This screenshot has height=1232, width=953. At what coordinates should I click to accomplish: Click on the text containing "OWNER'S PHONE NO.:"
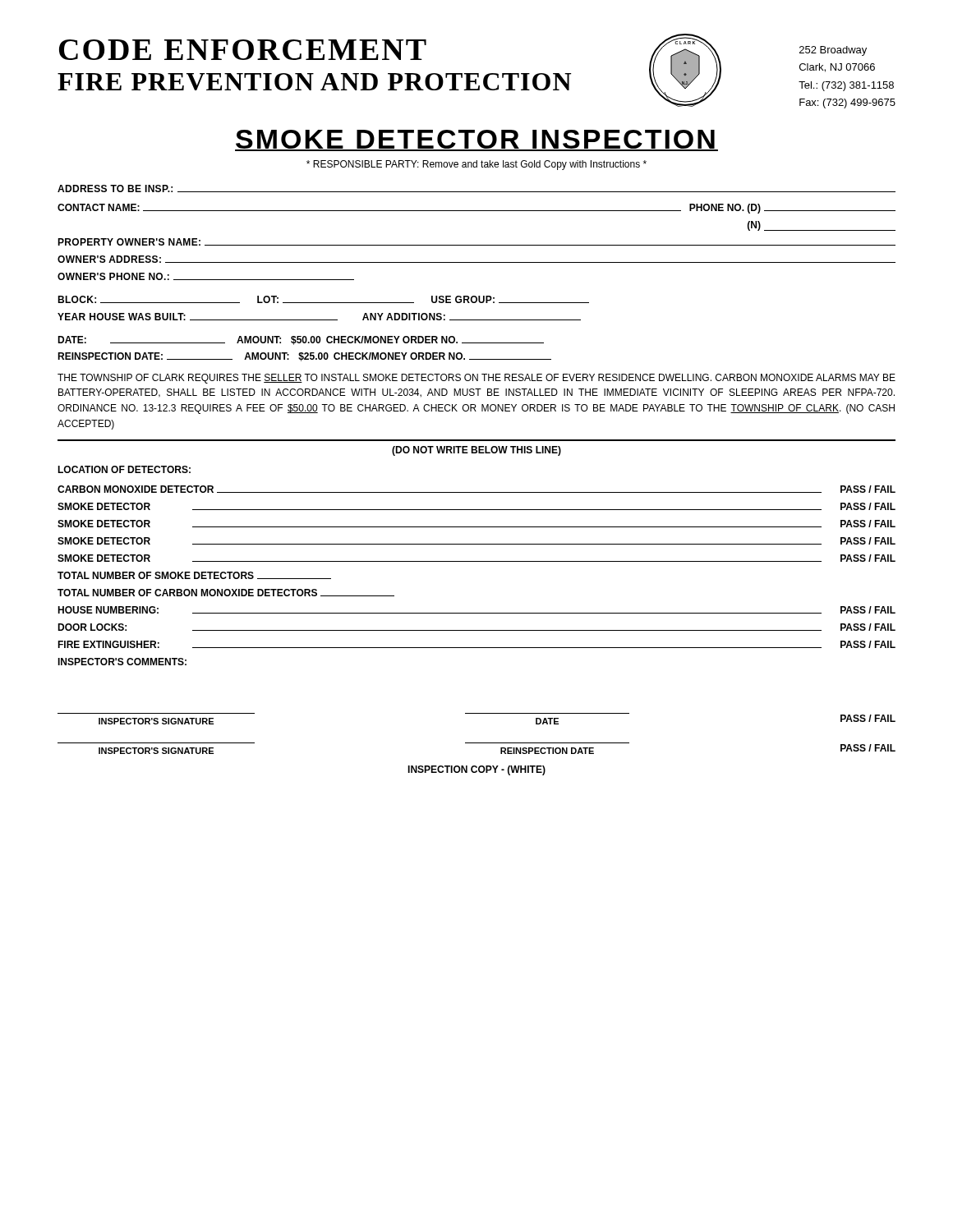206,277
